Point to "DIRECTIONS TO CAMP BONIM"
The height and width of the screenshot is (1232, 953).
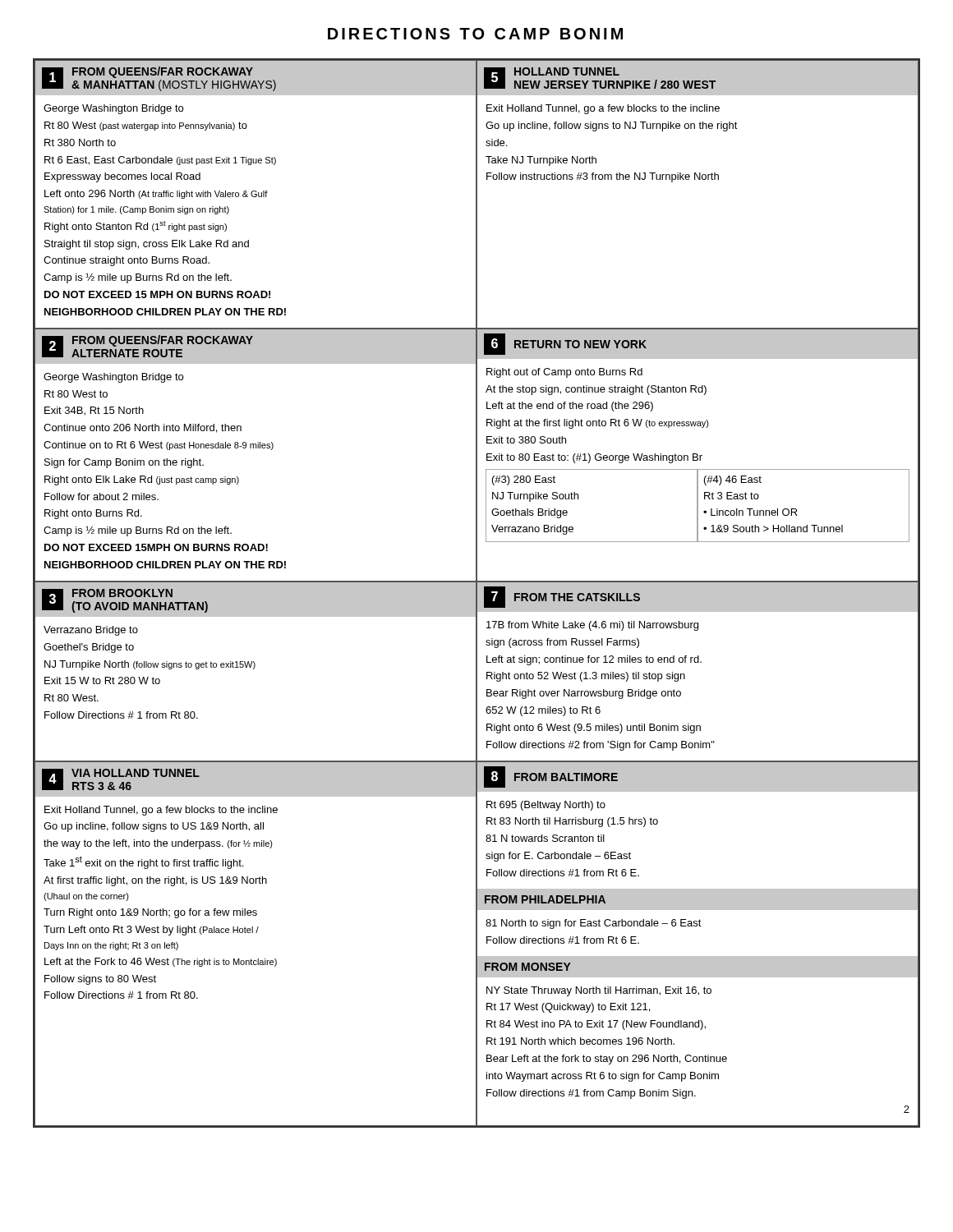[x=476, y=34]
